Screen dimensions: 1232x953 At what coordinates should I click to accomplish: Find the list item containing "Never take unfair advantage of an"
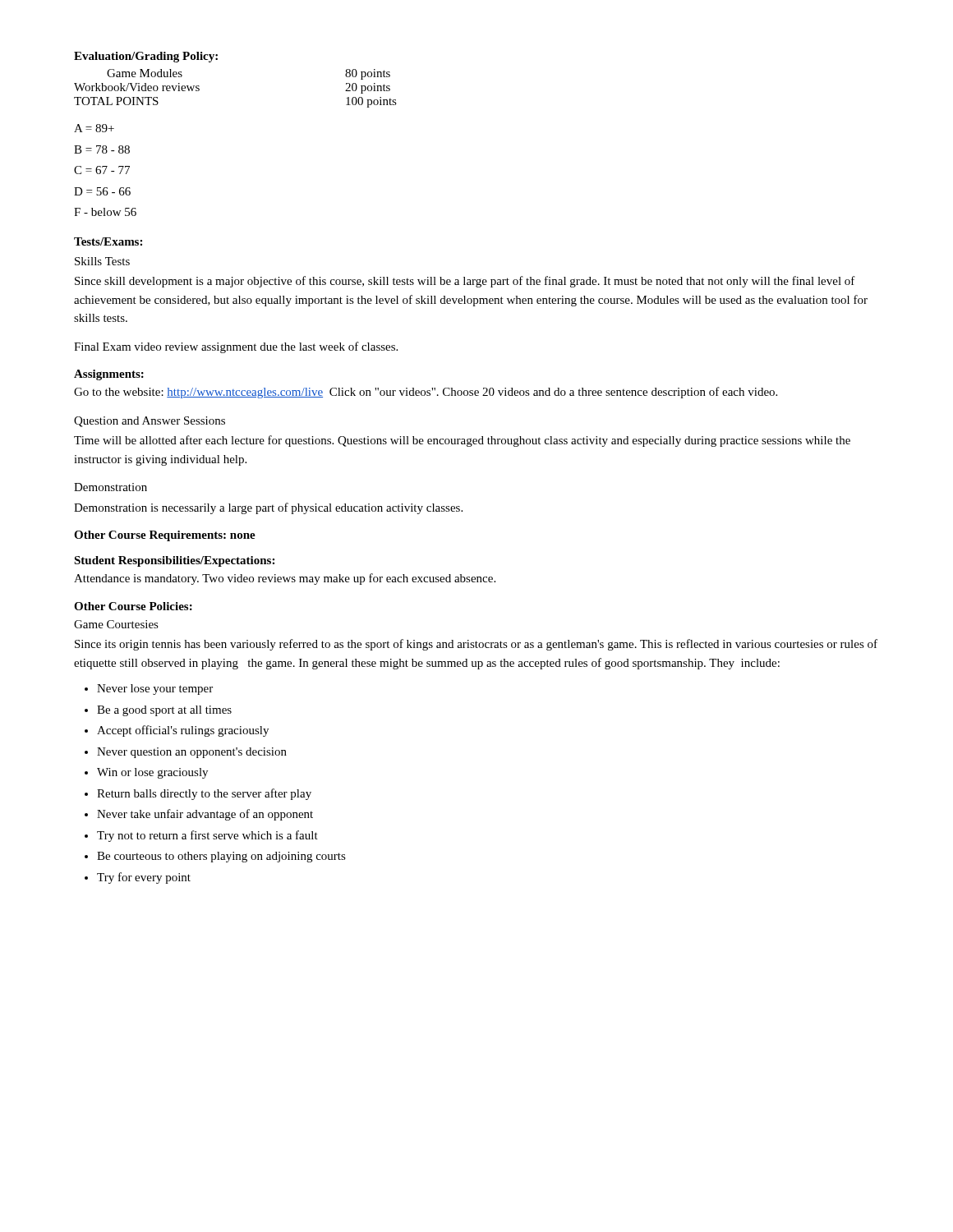coord(205,814)
